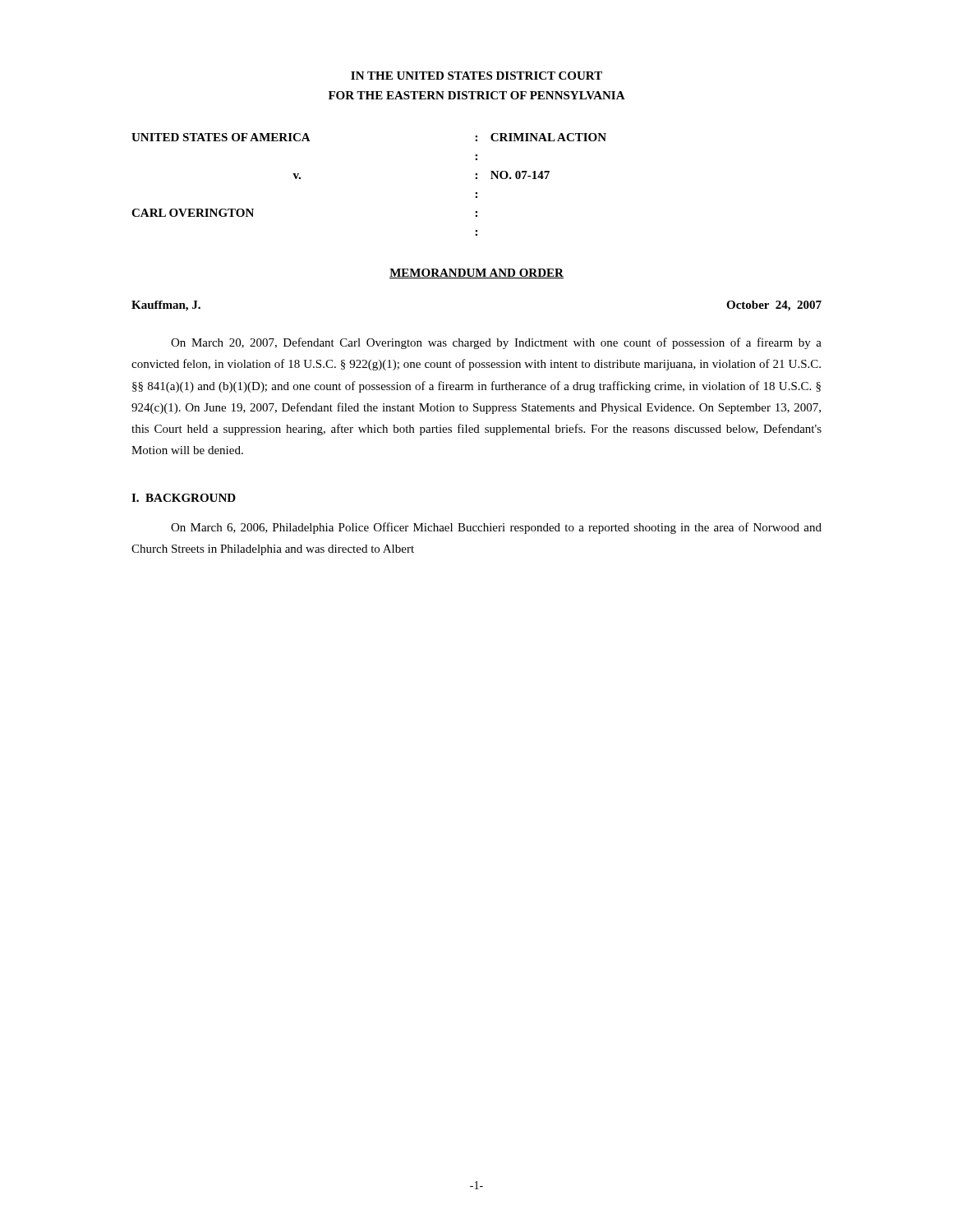
Task: Locate a table
Action: [476, 185]
